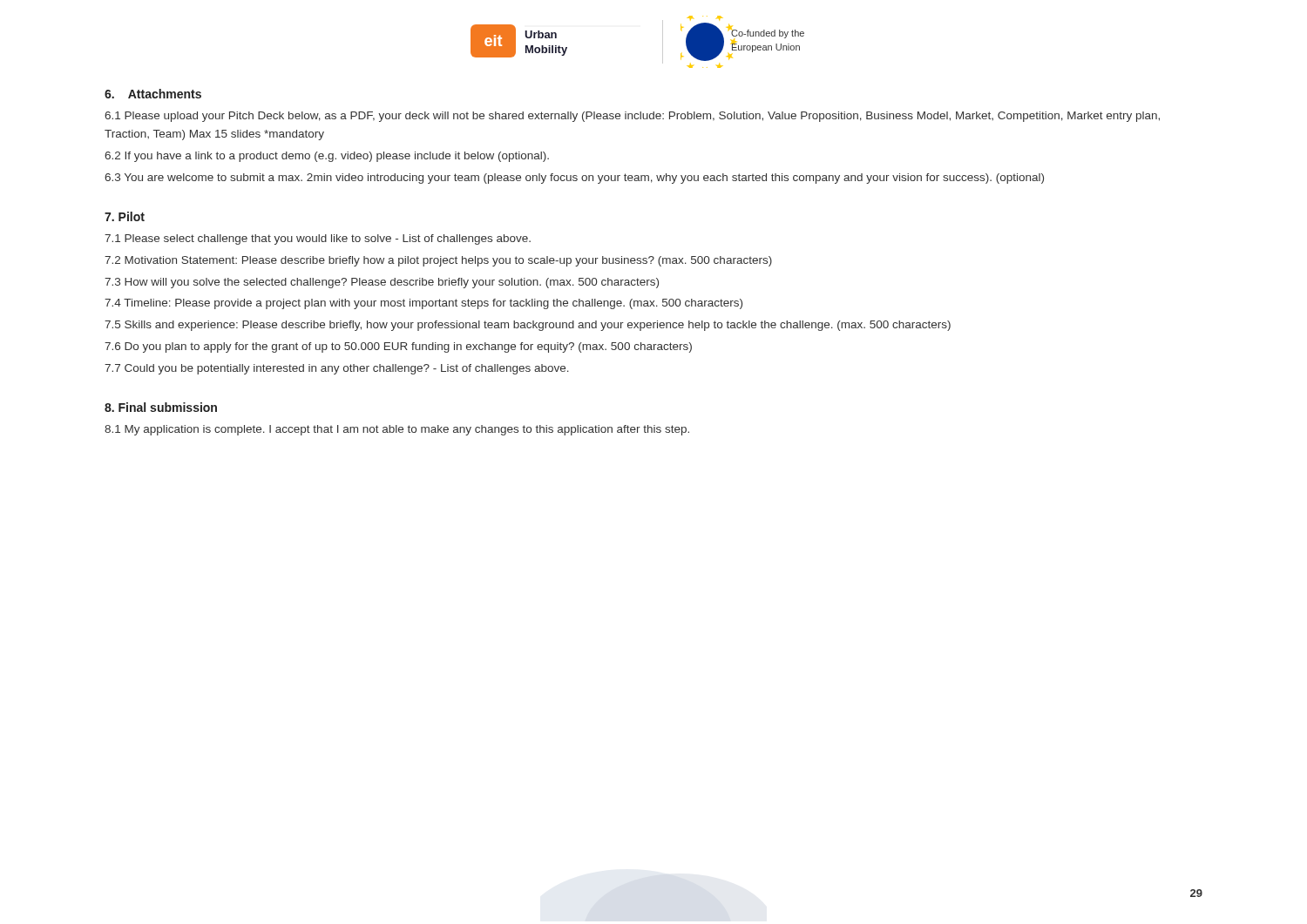Screen dimensions: 924x1307
Task: Find the text block that says "1 Please upload"
Action: (x=633, y=125)
